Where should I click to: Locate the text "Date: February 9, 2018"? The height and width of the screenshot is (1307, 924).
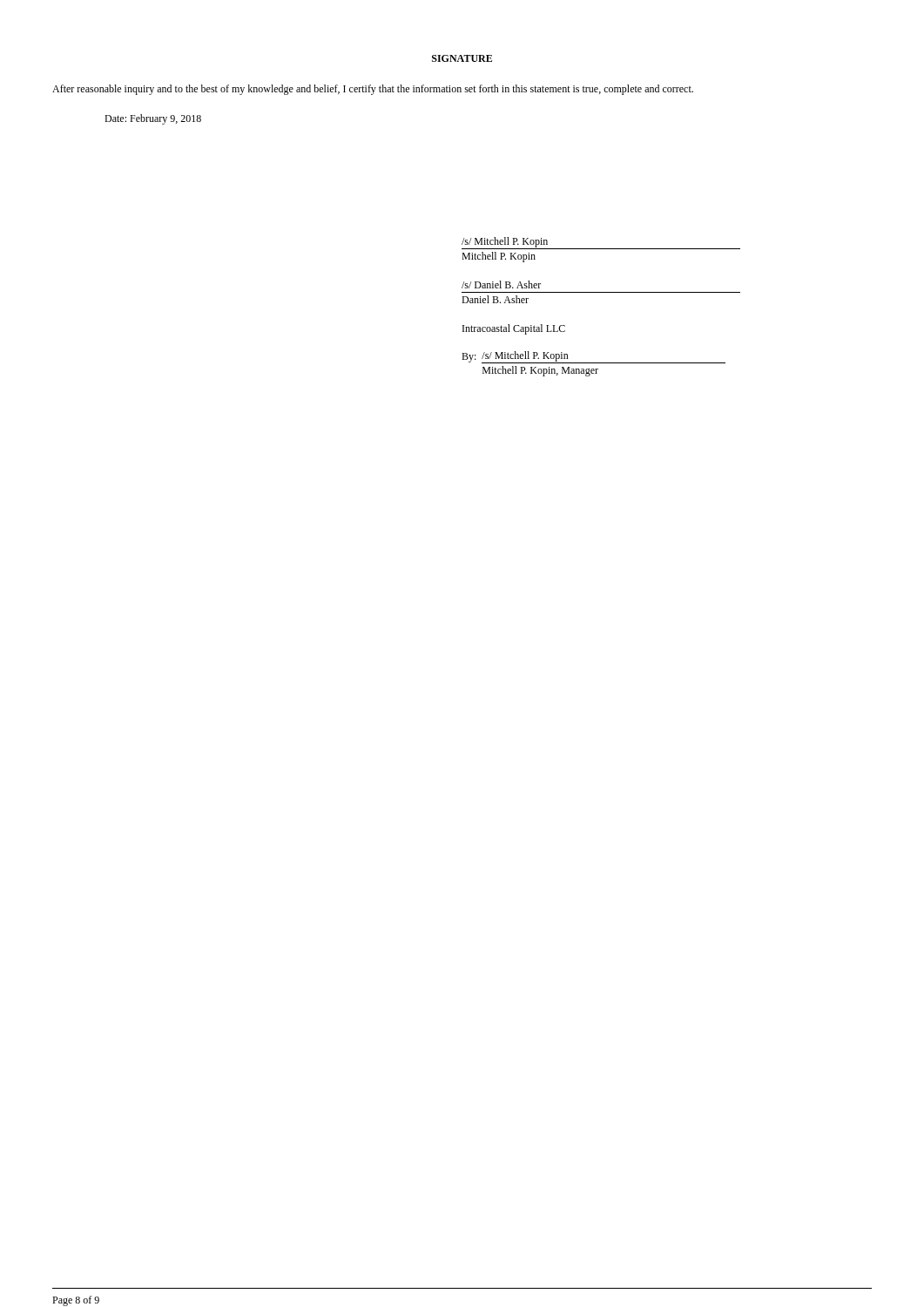point(153,118)
